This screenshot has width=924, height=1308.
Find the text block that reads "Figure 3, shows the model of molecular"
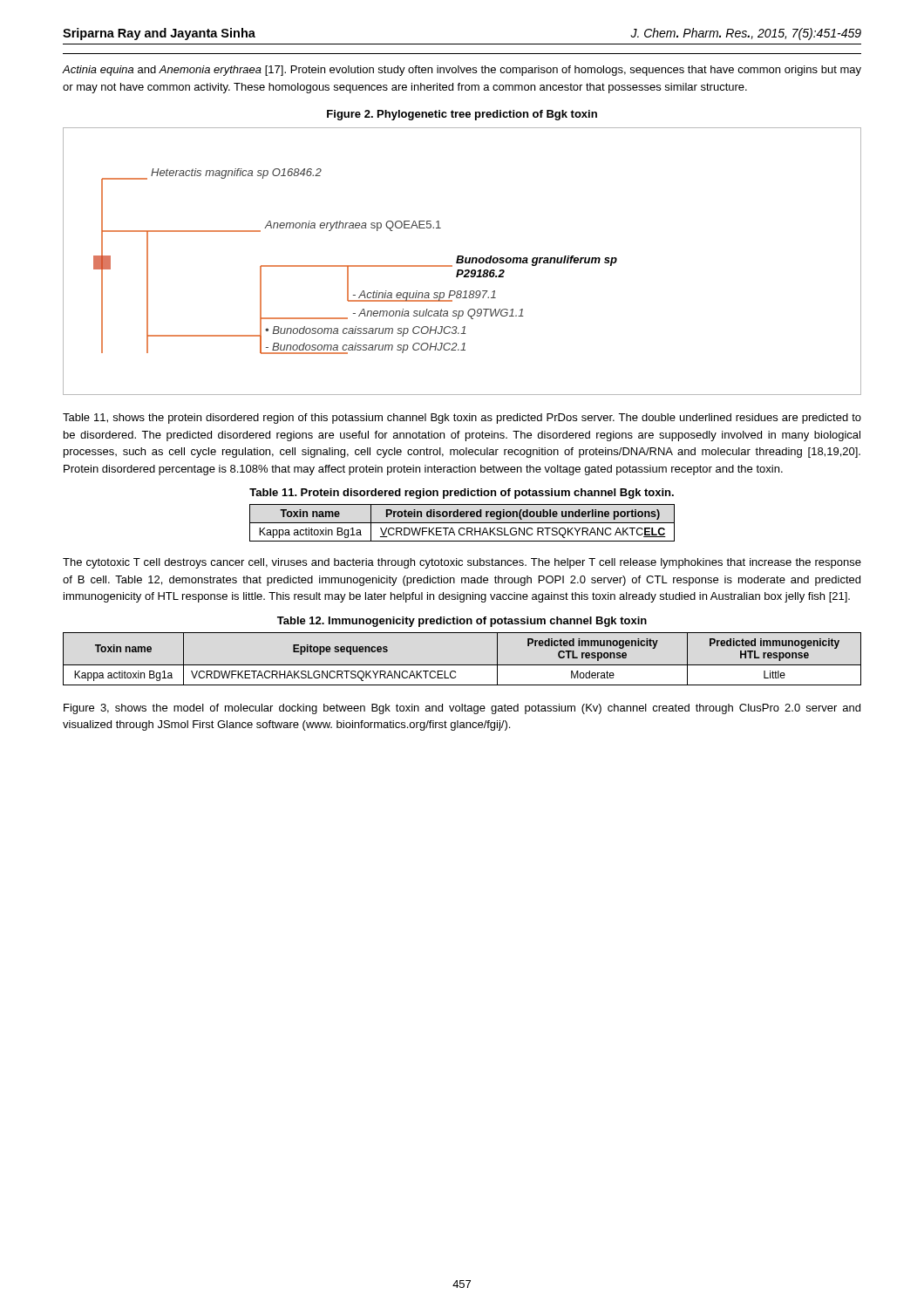[x=462, y=716]
